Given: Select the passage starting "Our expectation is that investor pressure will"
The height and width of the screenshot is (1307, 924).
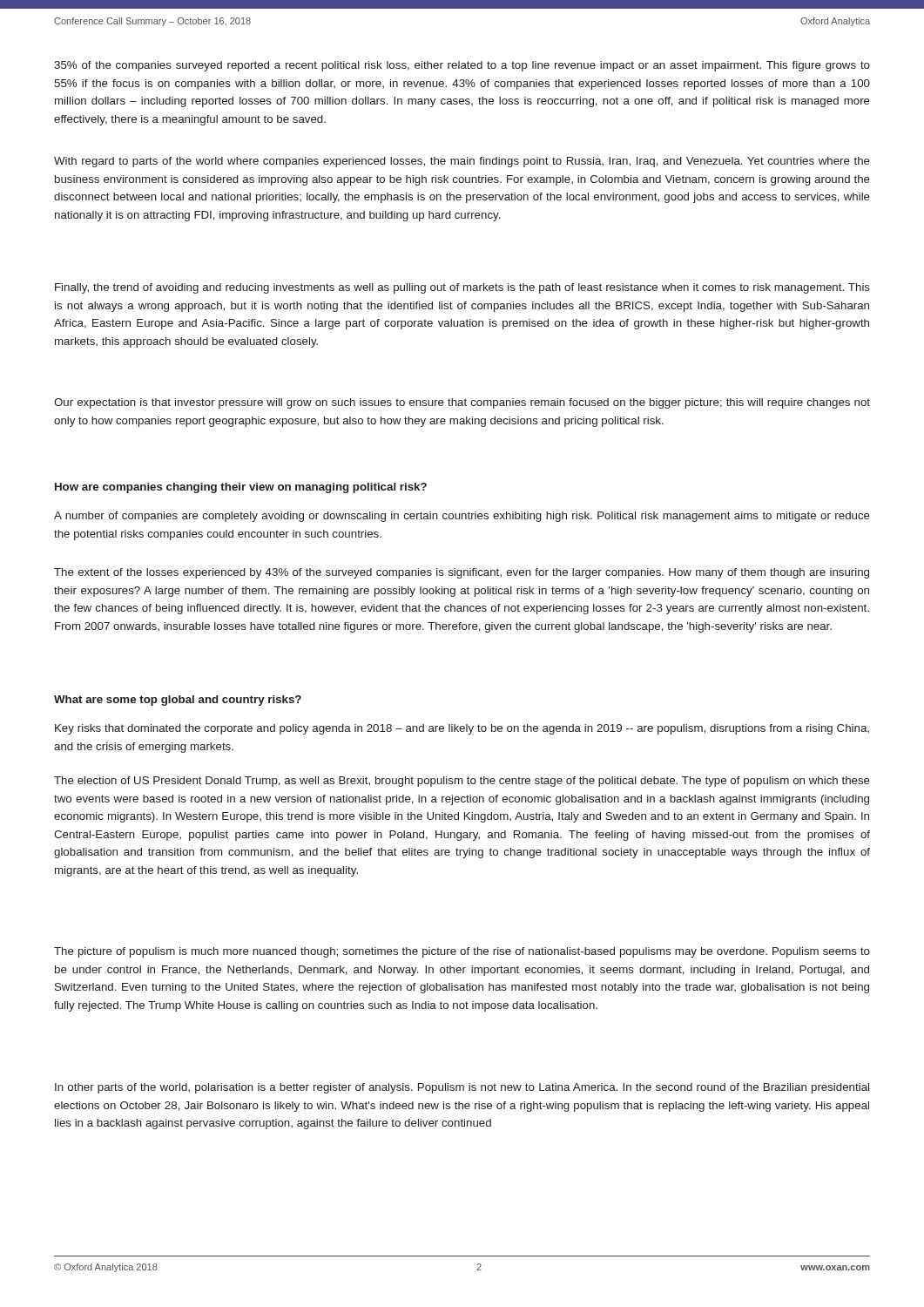Looking at the screenshot, I should (x=462, y=411).
